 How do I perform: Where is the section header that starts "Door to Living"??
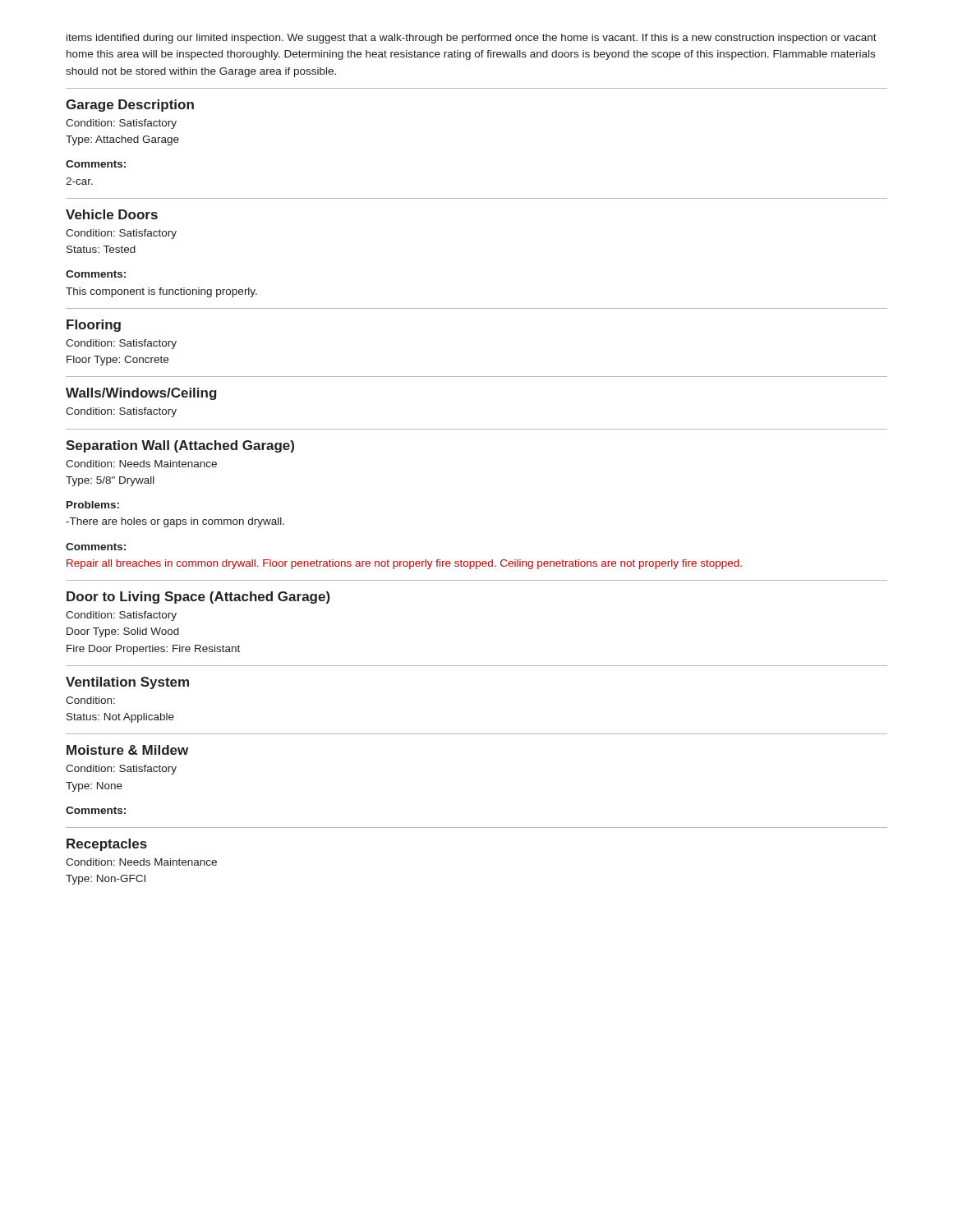point(198,597)
